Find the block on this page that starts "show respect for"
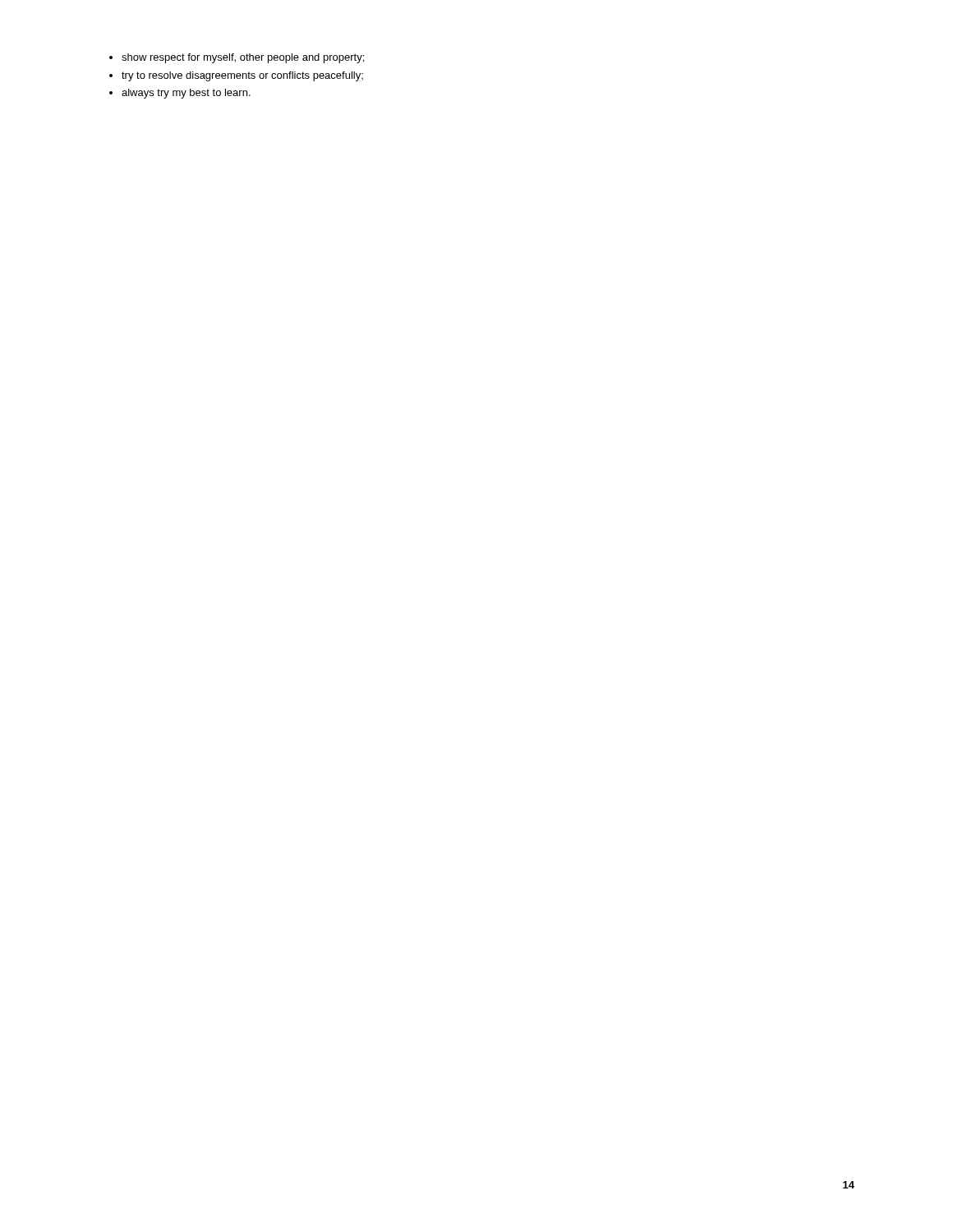The width and height of the screenshot is (953, 1232). [243, 57]
